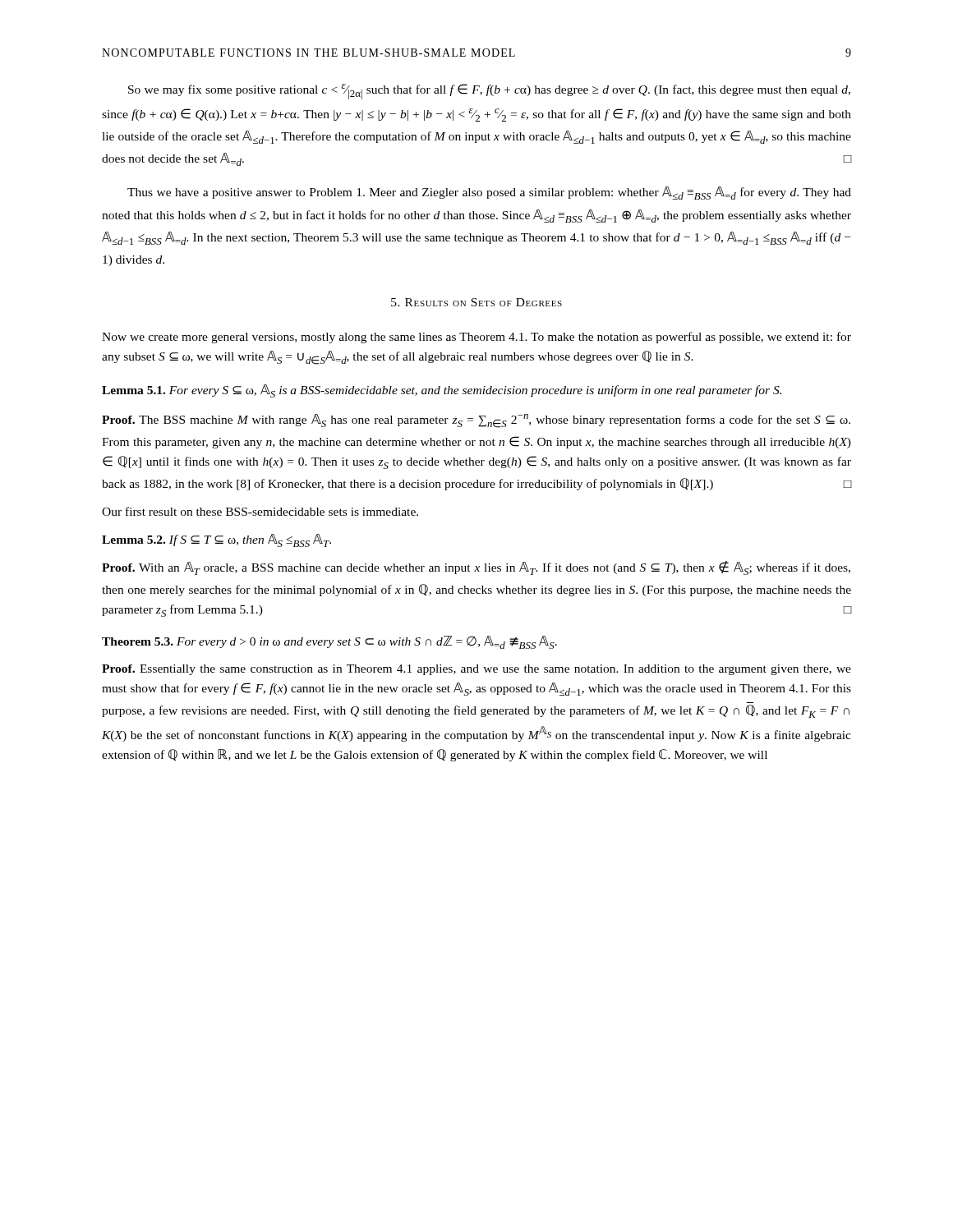Find the region starting "Lemma 5.2. If S ⊆ T"

click(x=216, y=540)
